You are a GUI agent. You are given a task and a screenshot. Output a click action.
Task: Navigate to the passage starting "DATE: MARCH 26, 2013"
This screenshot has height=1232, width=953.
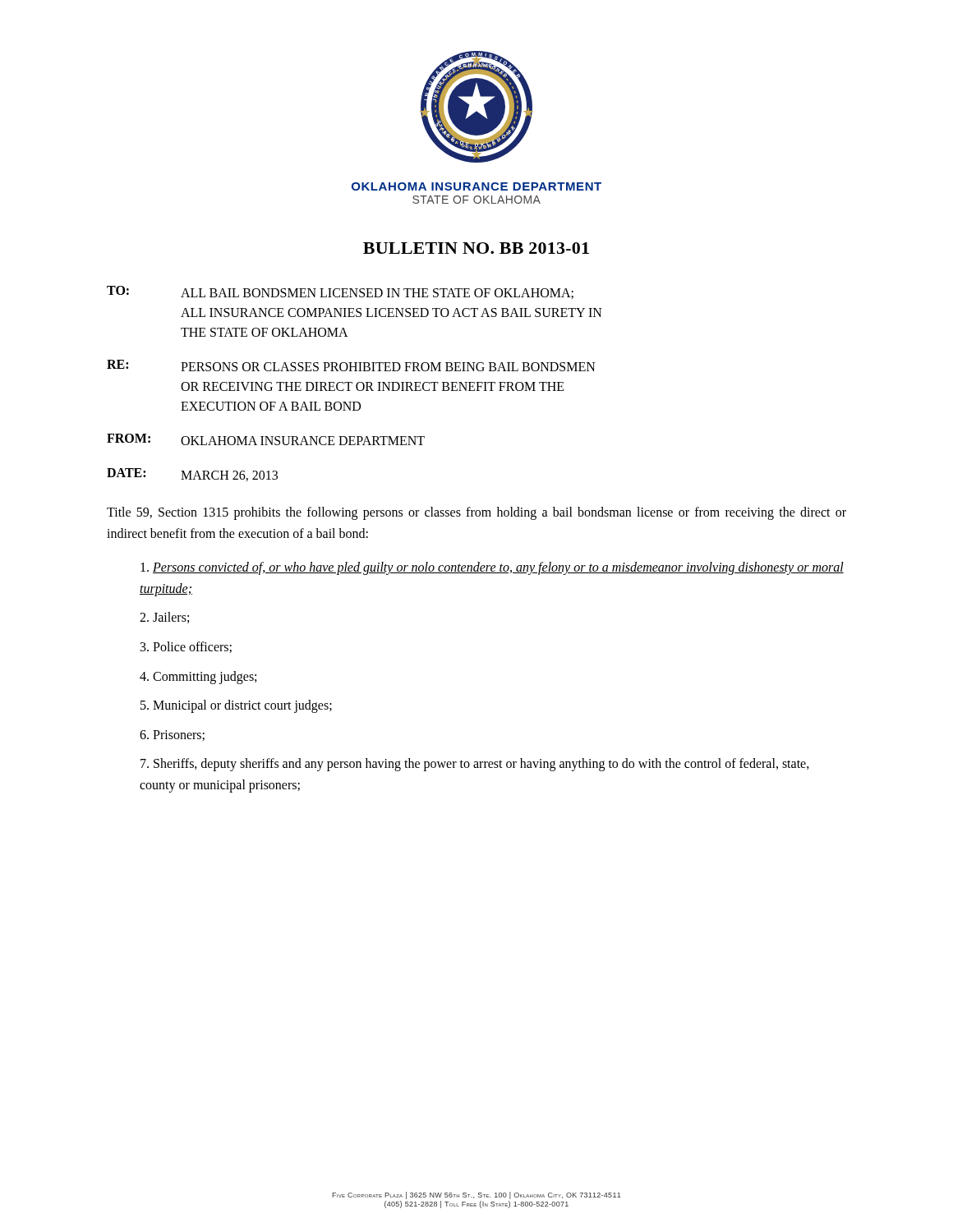click(192, 475)
